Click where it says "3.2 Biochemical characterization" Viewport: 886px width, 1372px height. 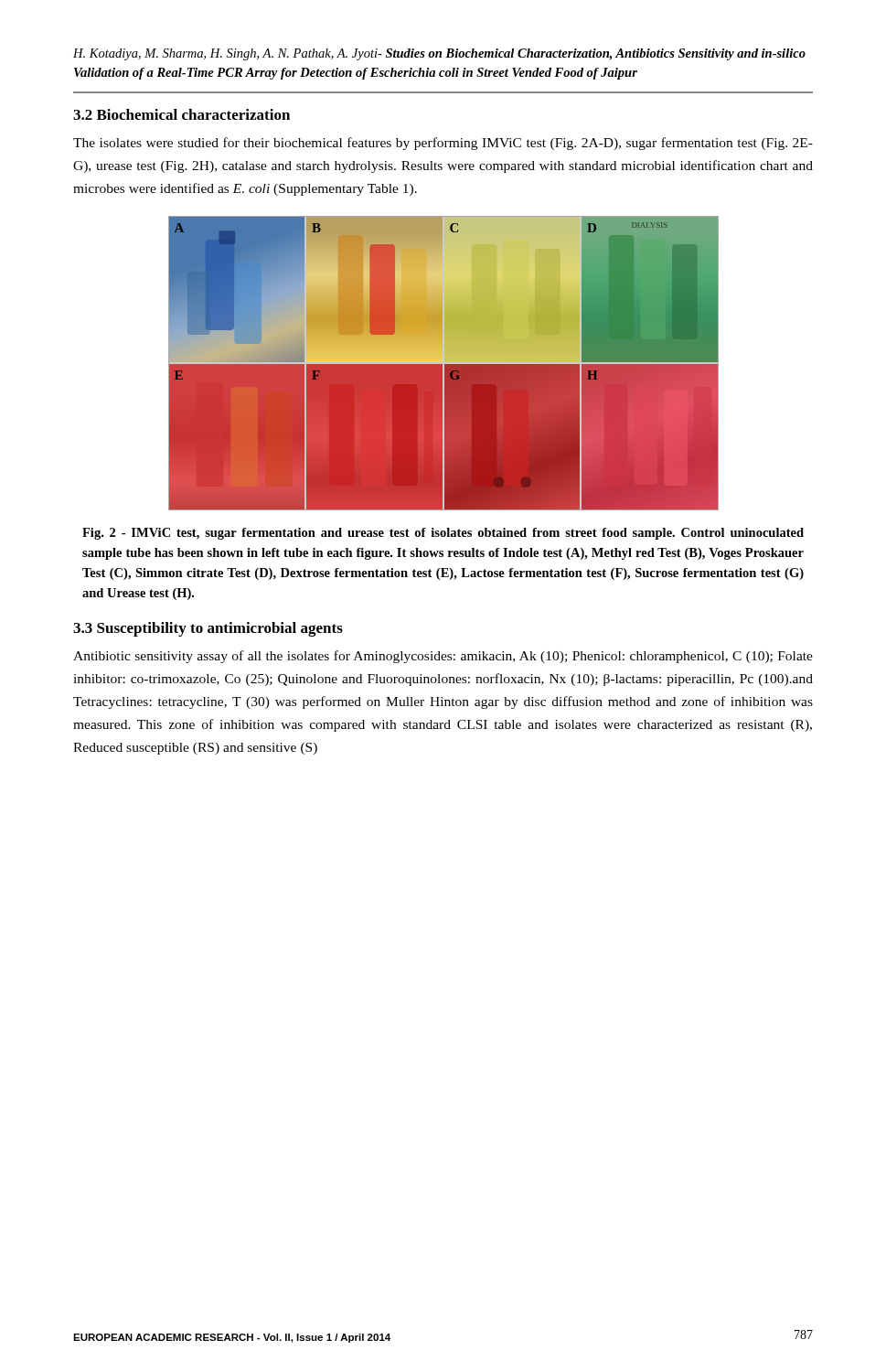point(182,115)
